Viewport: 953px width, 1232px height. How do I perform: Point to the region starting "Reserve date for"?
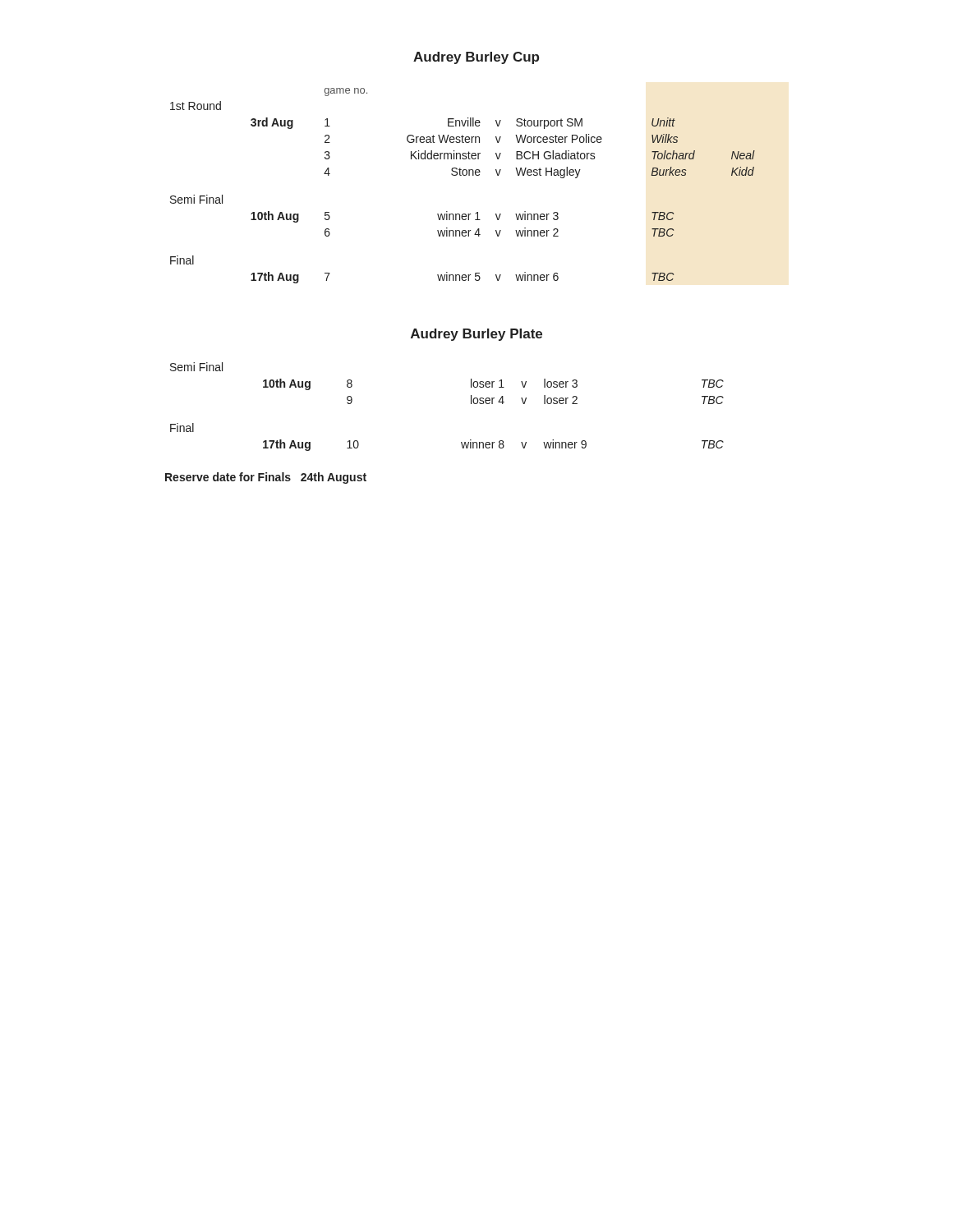pyautogui.click(x=265, y=477)
